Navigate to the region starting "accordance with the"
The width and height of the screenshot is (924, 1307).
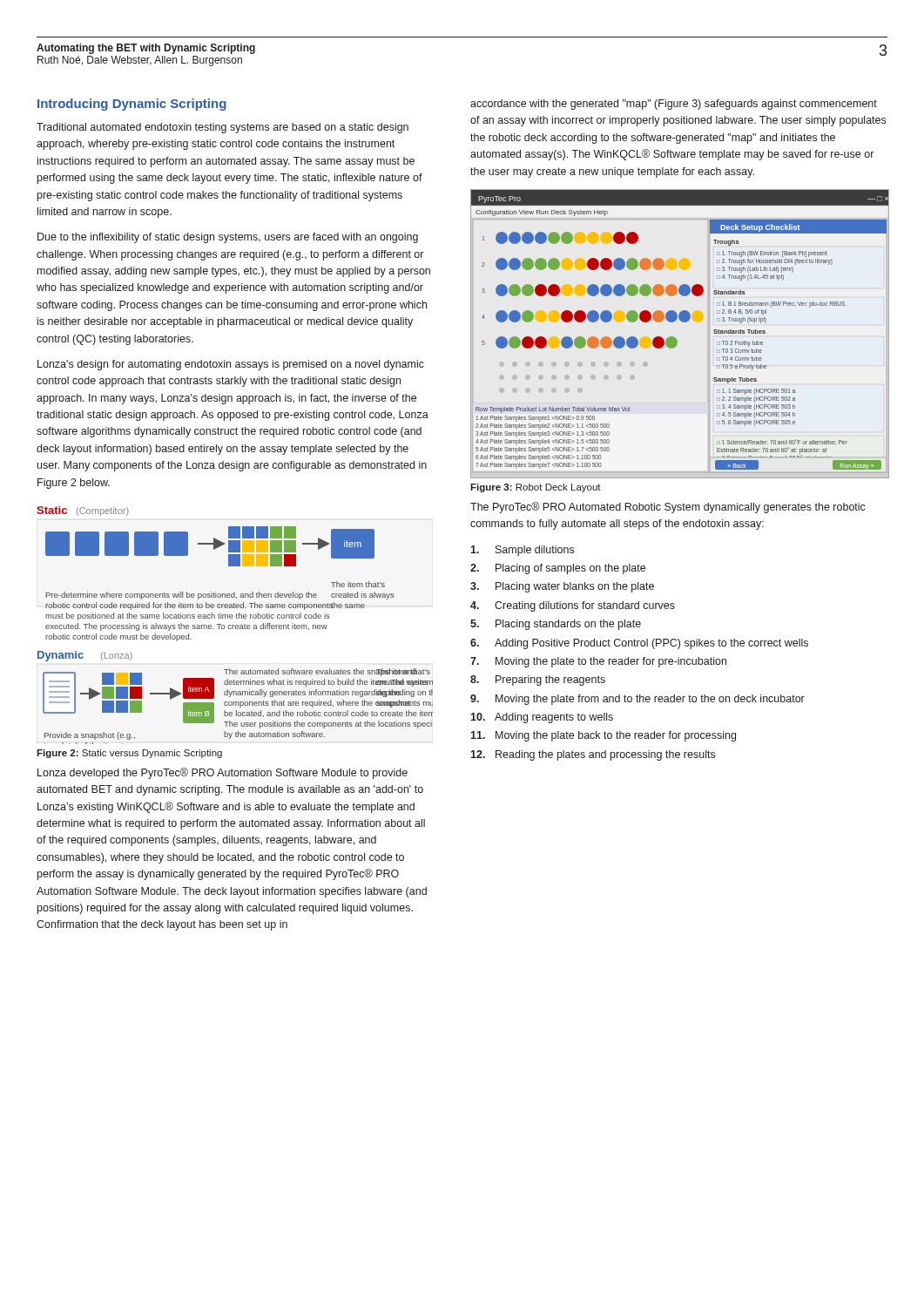(x=678, y=137)
